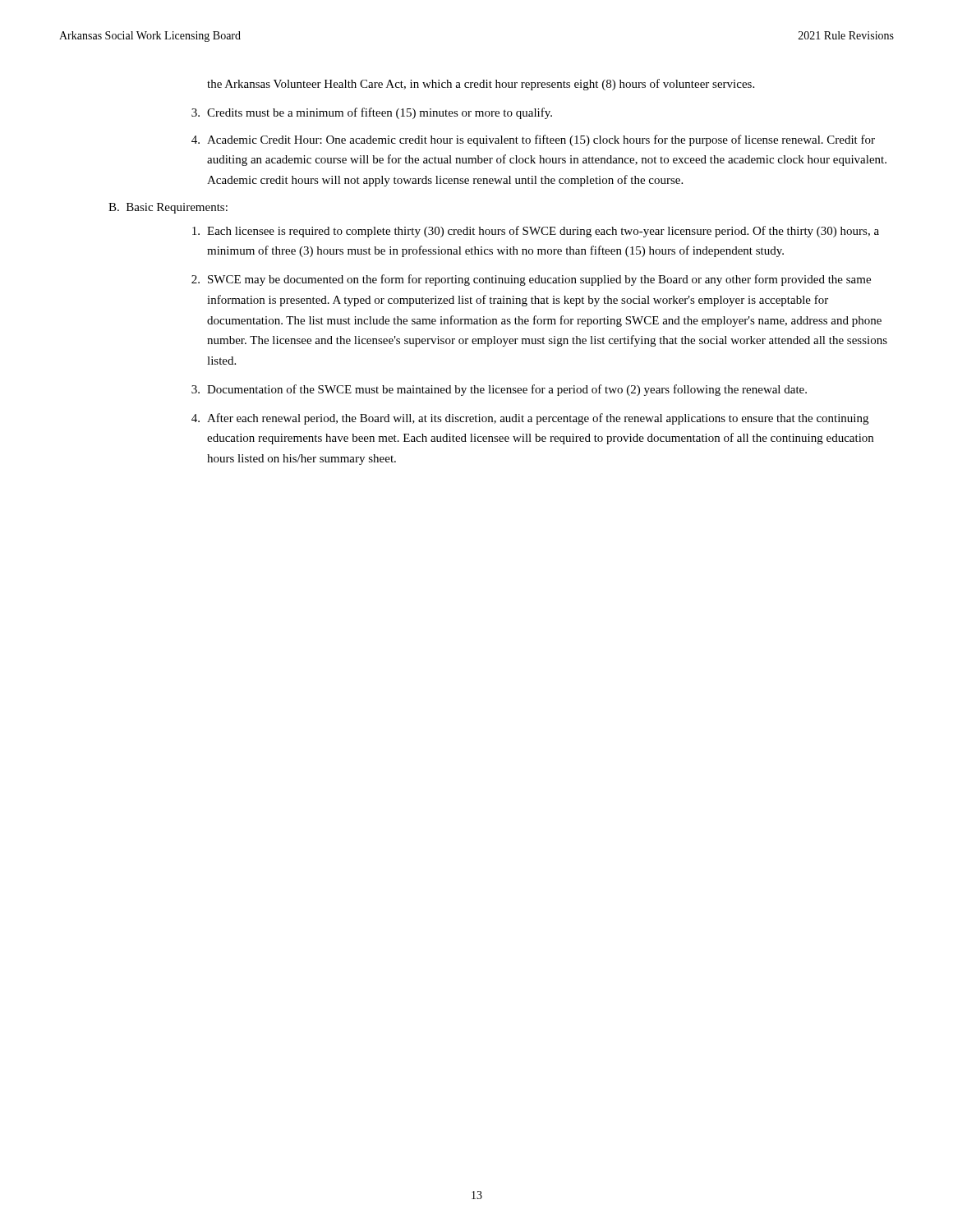Locate the block of text that opens with "4. Academic Credit Hour: One academic"

pyautogui.click(x=534, y=160)
